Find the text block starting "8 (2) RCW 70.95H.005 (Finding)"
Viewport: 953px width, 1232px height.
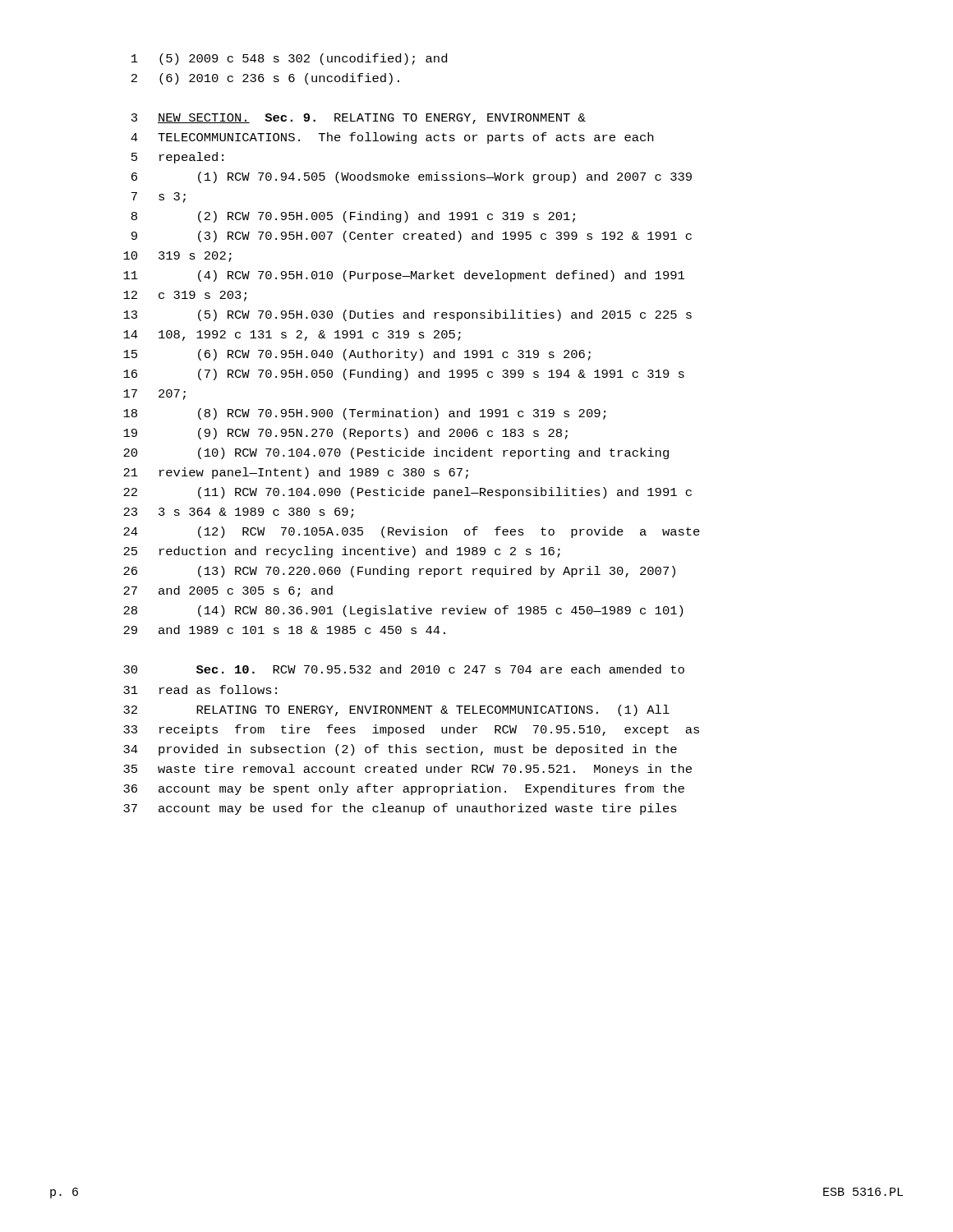pos(476,217)
